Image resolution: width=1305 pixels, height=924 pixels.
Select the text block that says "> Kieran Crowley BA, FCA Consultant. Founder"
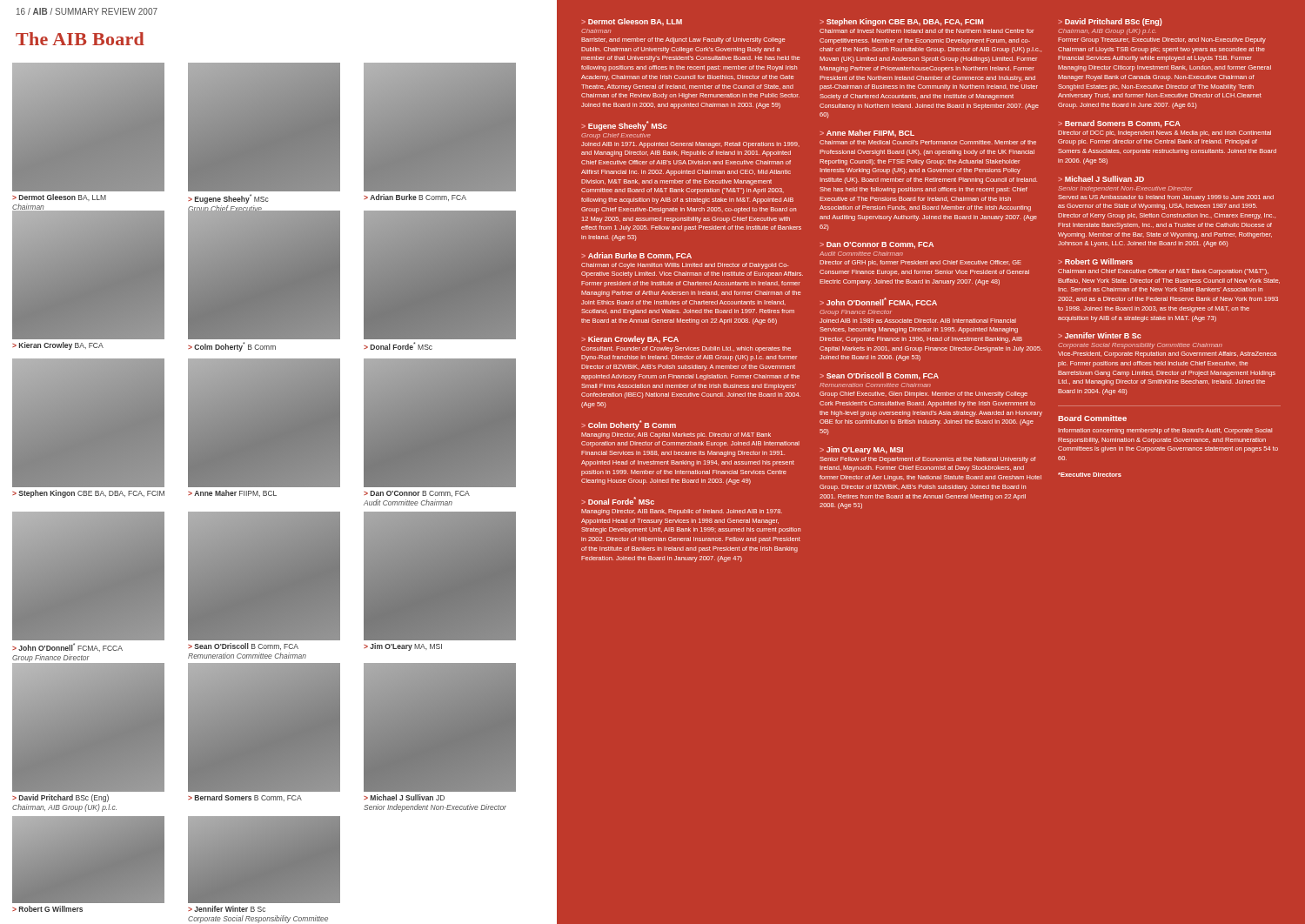tap(692, 372)
